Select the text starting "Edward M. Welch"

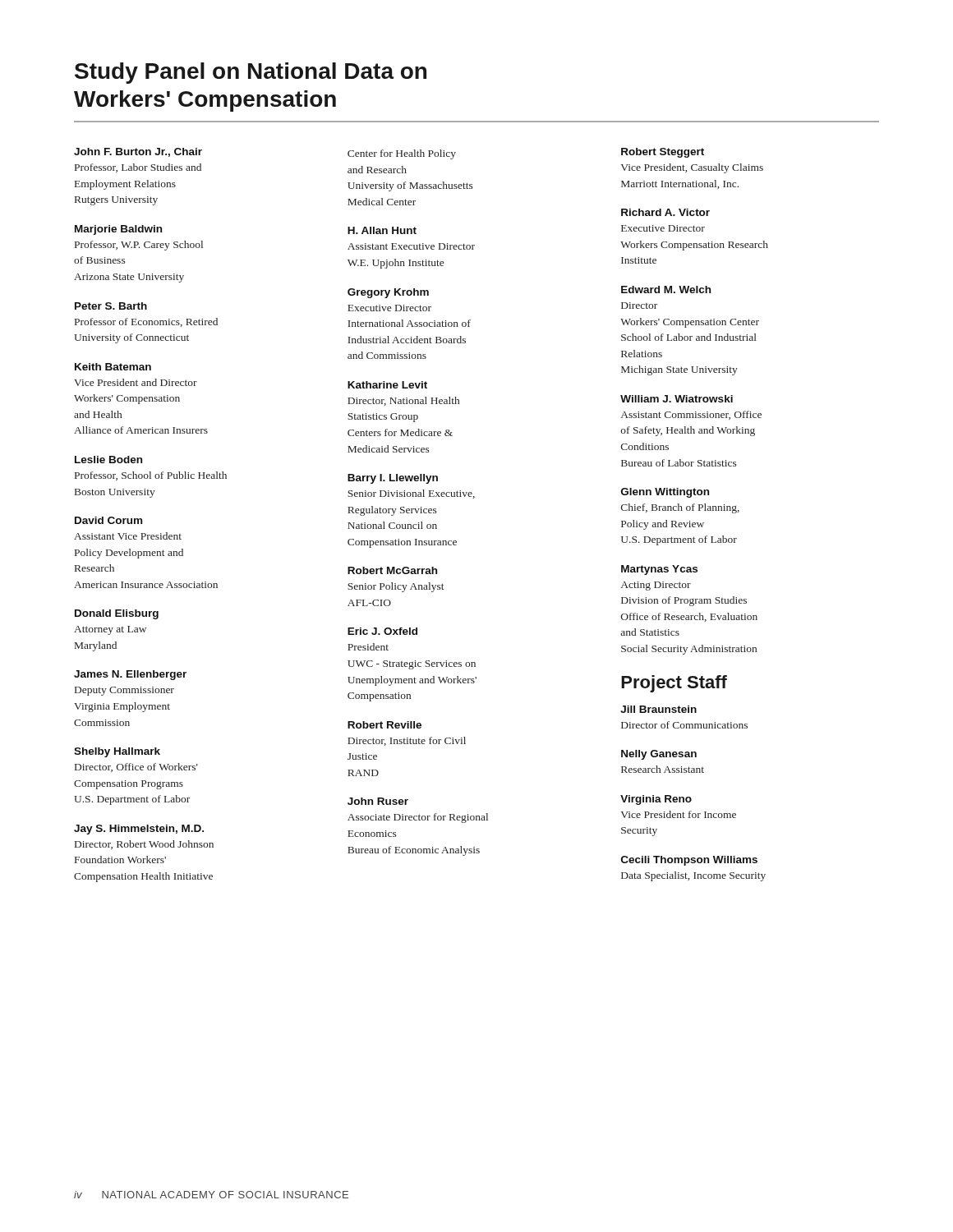(750, 330)
